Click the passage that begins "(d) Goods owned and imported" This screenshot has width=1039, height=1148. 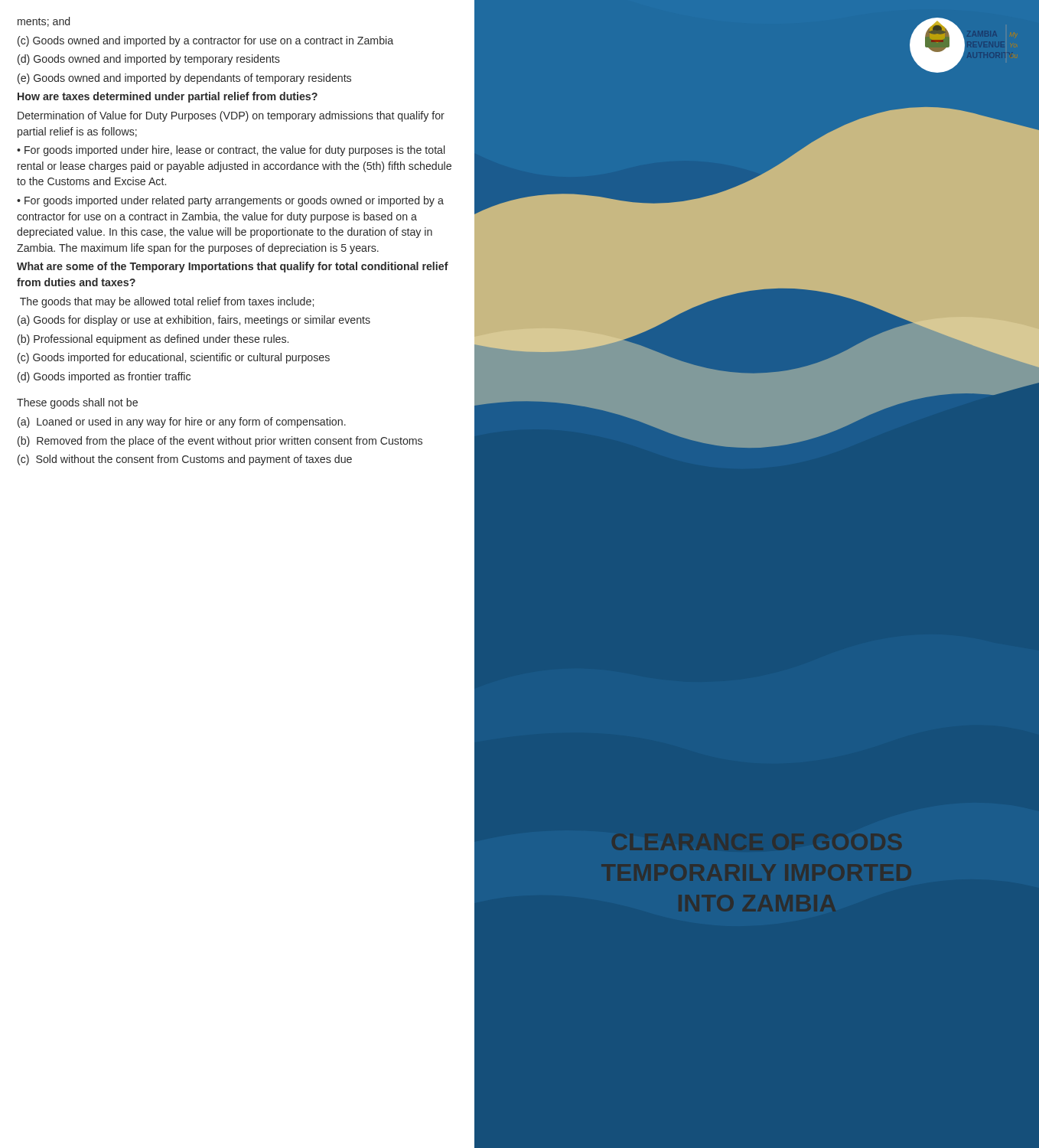(x=148, y=59)
